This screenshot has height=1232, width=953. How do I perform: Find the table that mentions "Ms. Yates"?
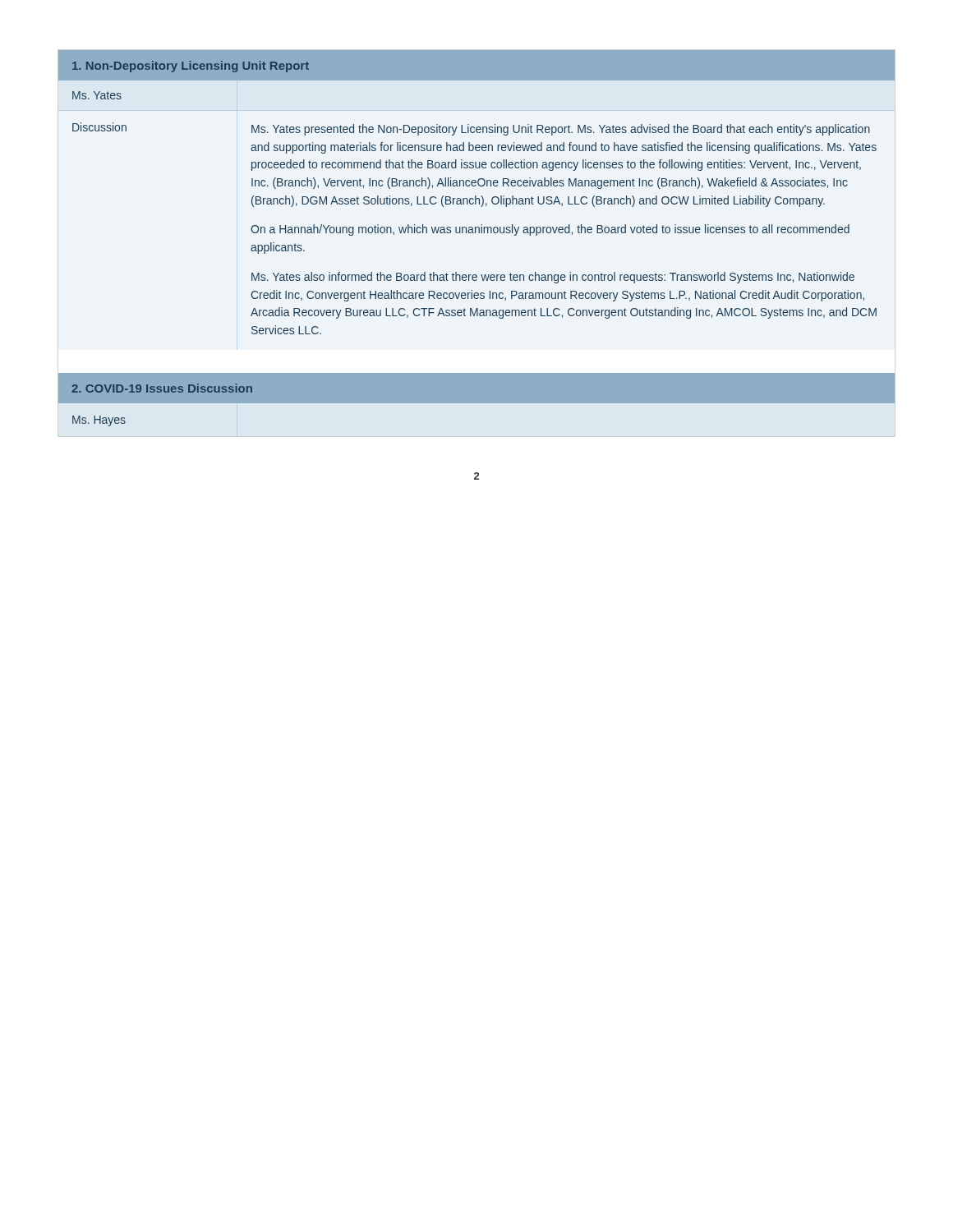(x=476, y=200)
